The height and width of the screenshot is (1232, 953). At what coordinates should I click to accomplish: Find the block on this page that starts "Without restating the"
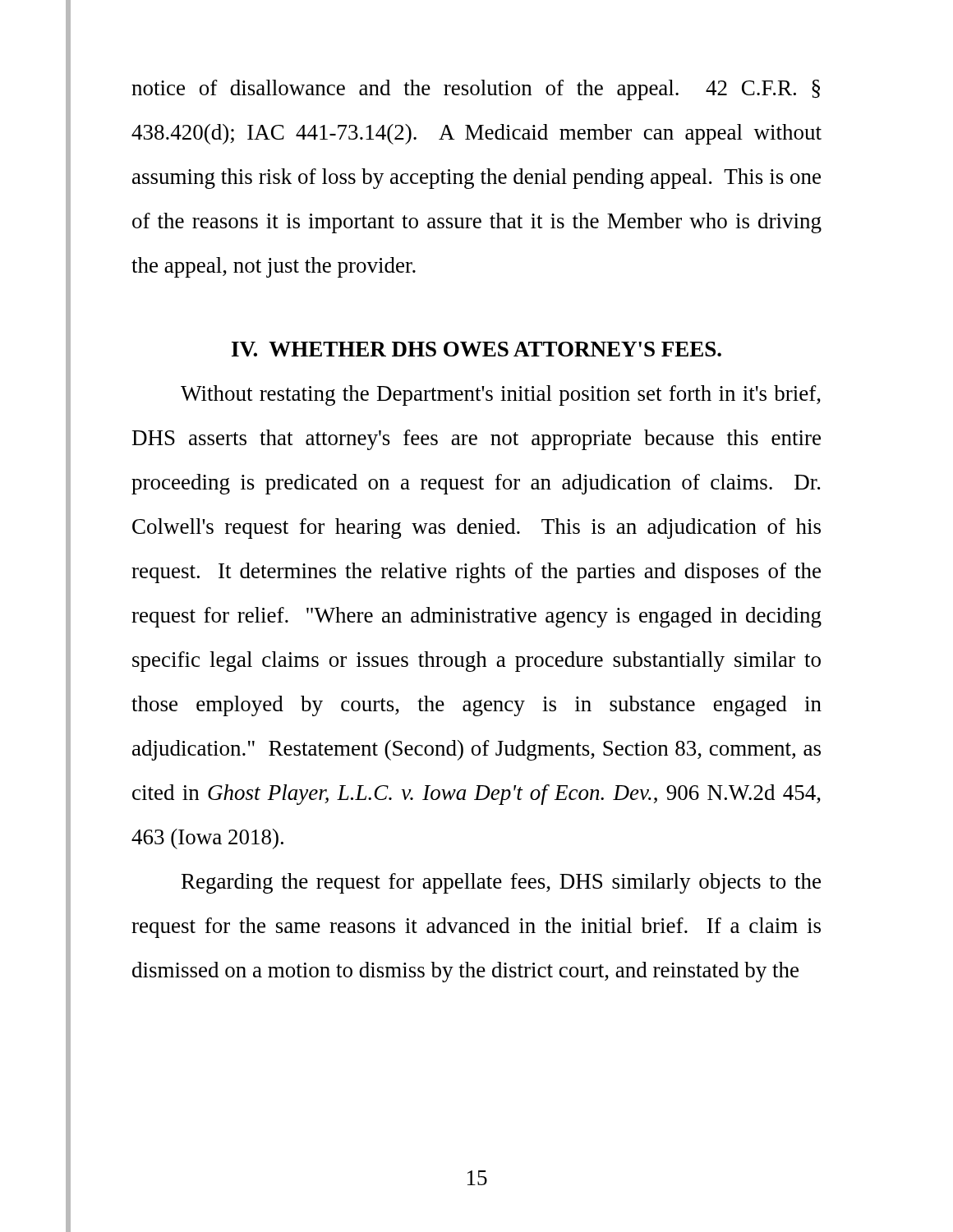pos(476,615)
